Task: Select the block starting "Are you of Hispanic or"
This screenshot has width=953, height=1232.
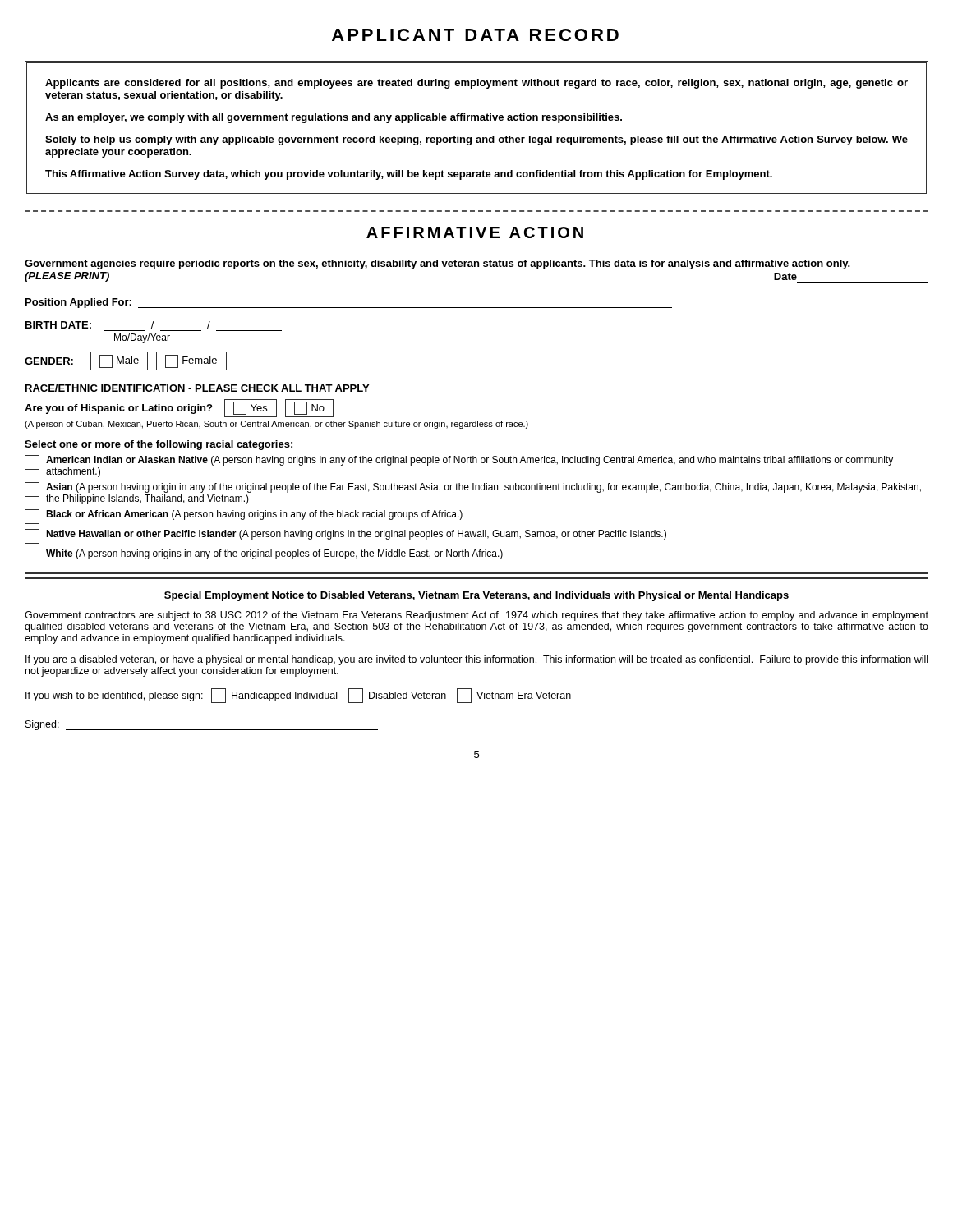Action: [277, 414]
